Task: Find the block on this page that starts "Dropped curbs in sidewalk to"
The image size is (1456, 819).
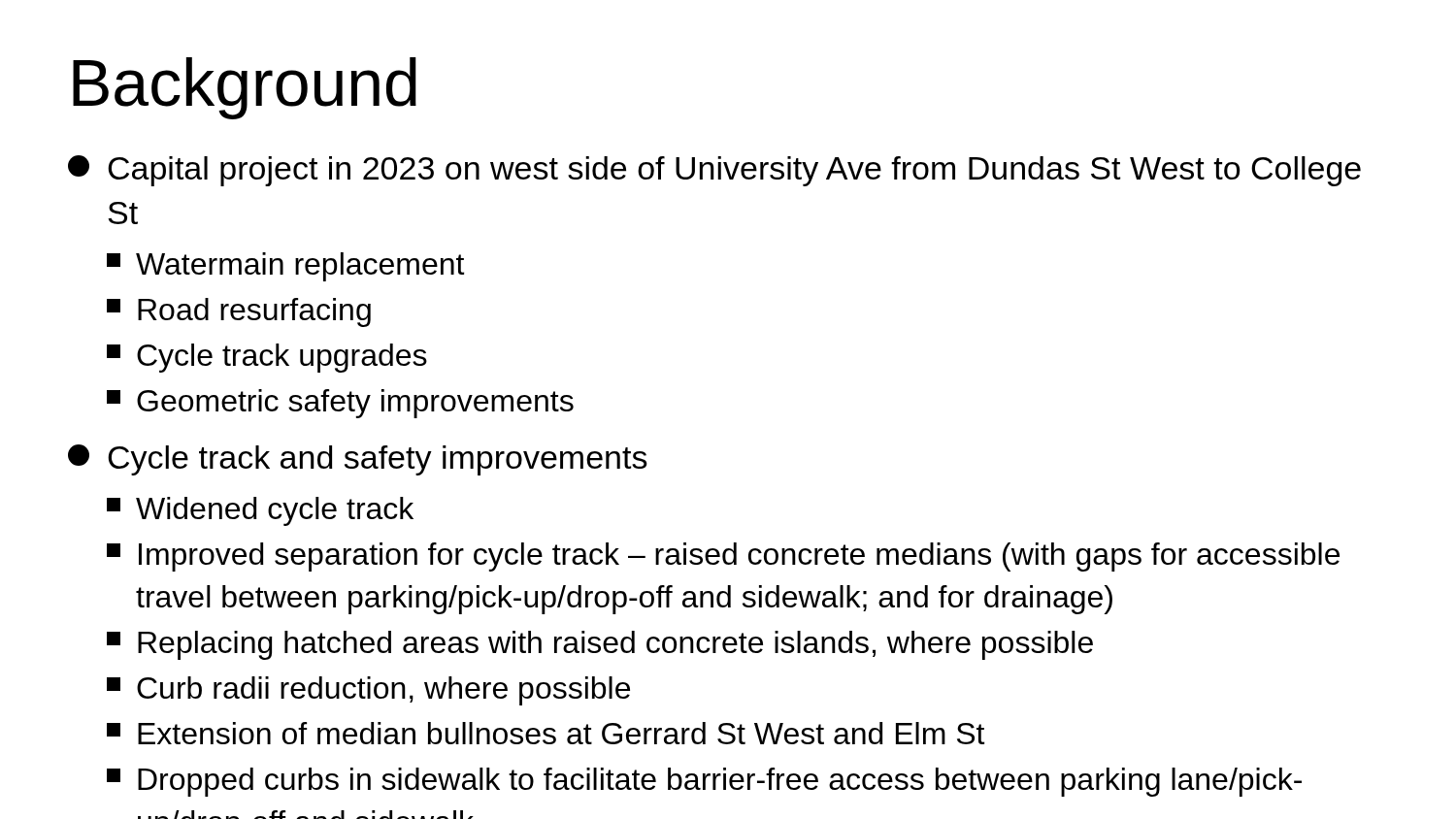Action: [x=747, y=789]
